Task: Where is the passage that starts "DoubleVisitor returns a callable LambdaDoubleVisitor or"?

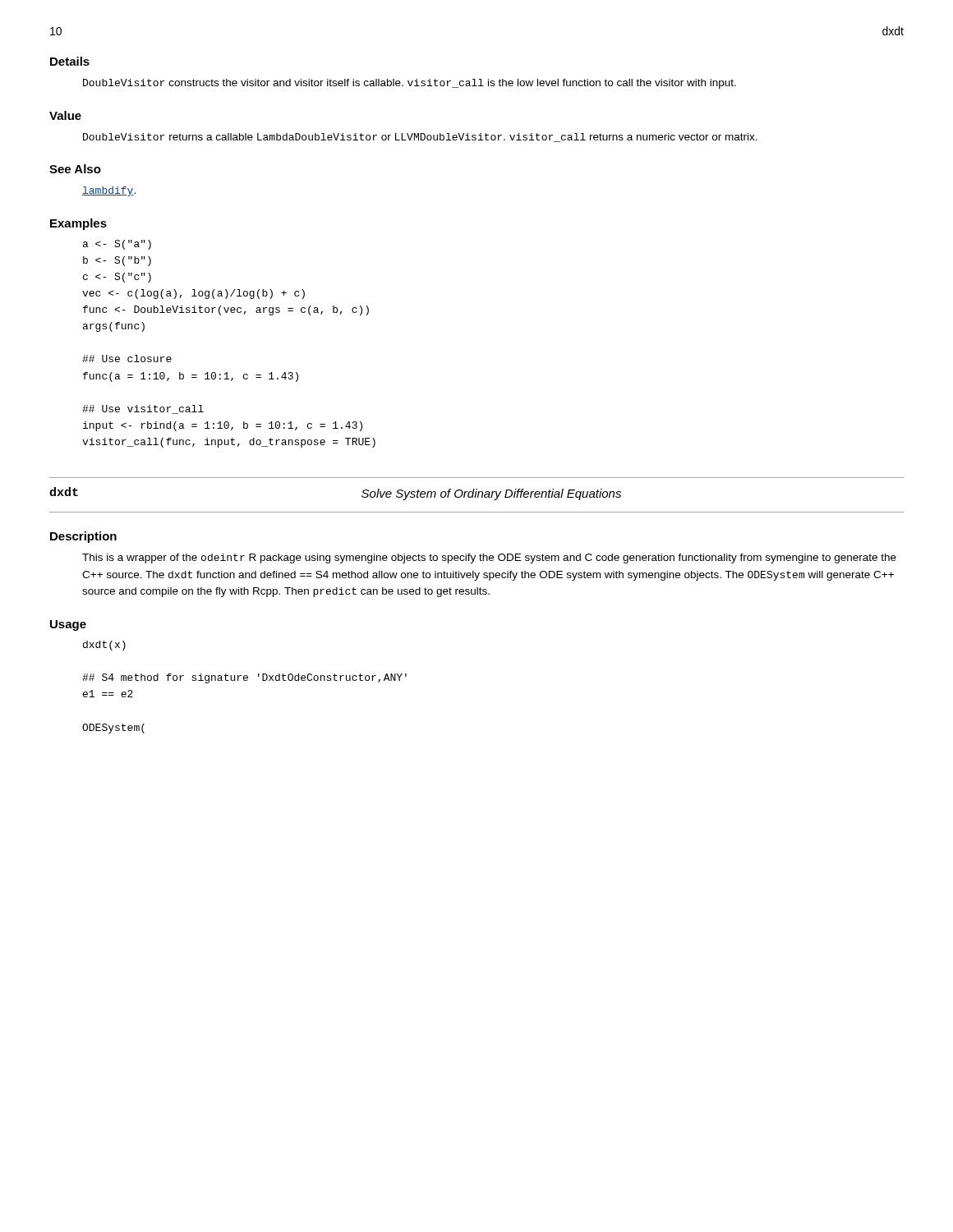Action: [x=420, y=137]
